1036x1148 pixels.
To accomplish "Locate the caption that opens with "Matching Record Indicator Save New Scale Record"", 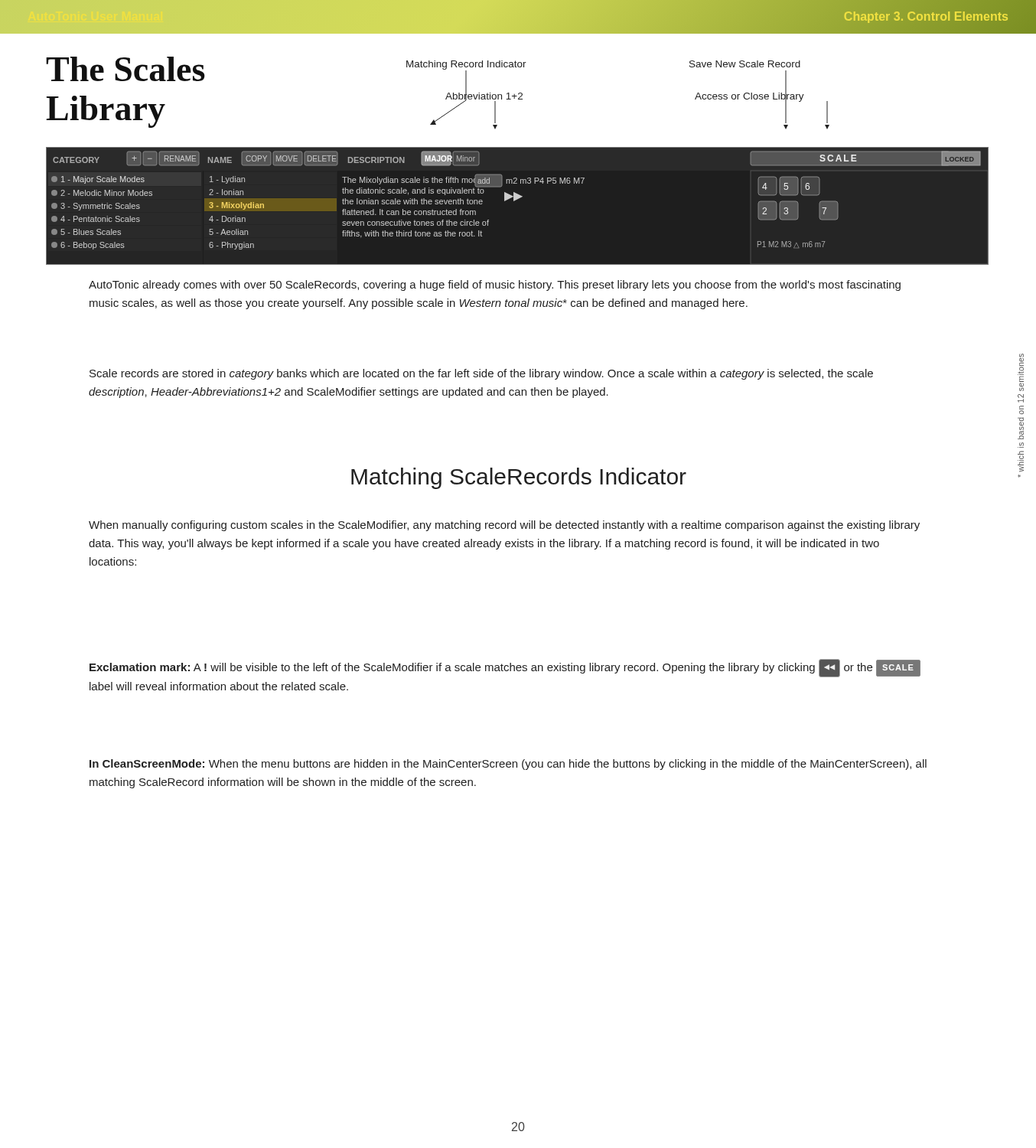I will click(748, 94).
